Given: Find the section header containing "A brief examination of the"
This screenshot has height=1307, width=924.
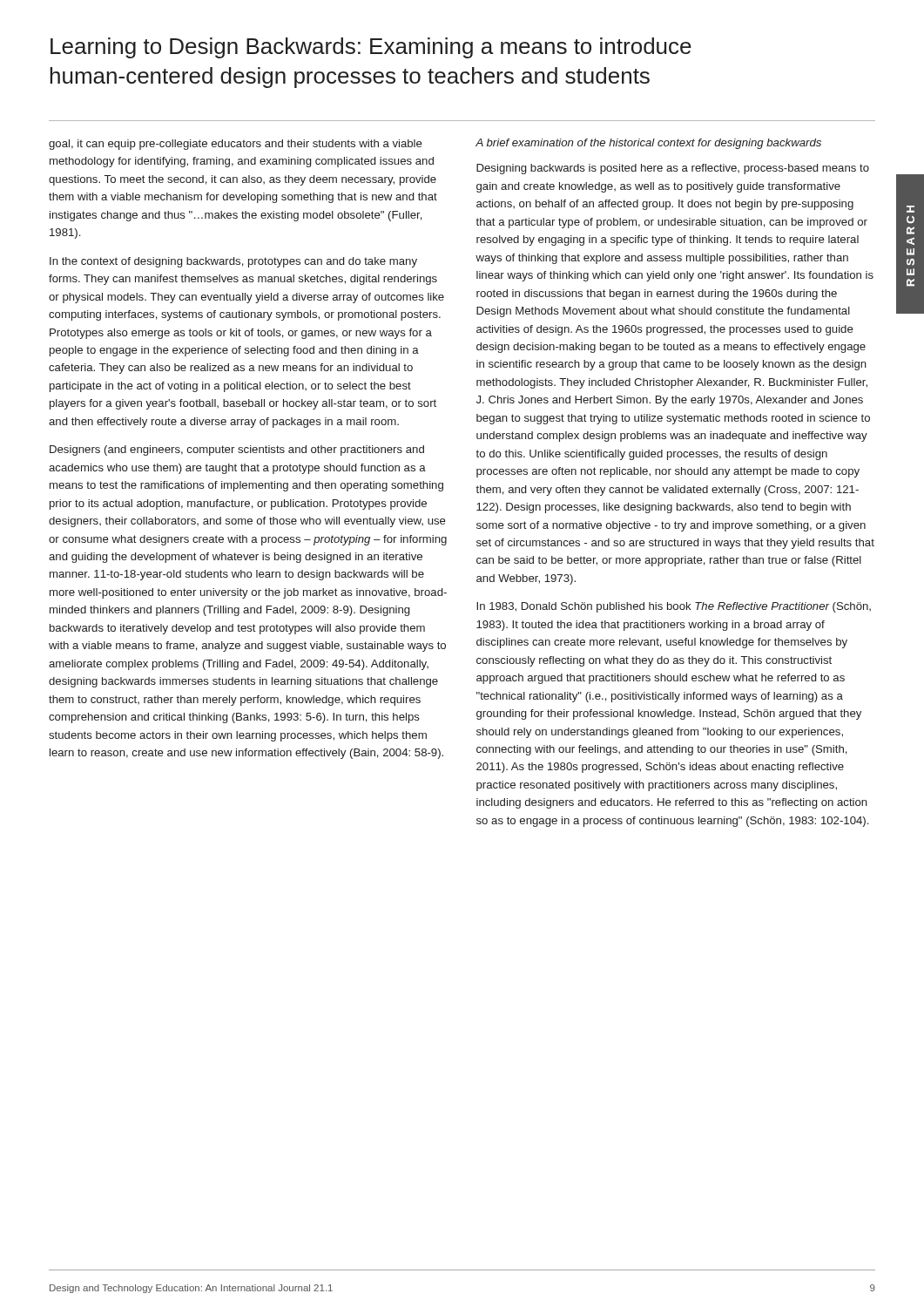Looking at the screenshot, I should point(649,142).
